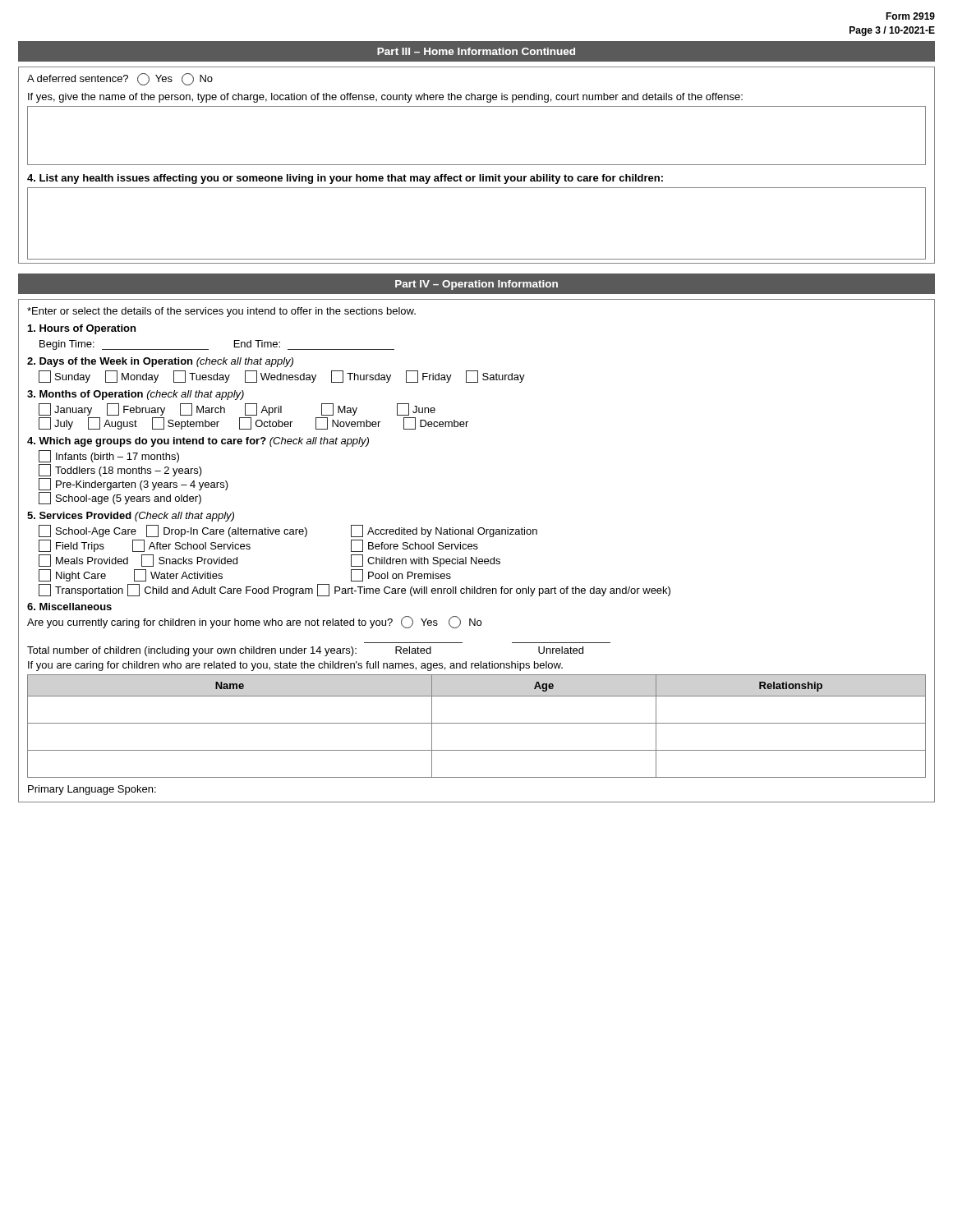Point to the region starting "Days of the Week in Operation"

[x=161, y=361]
